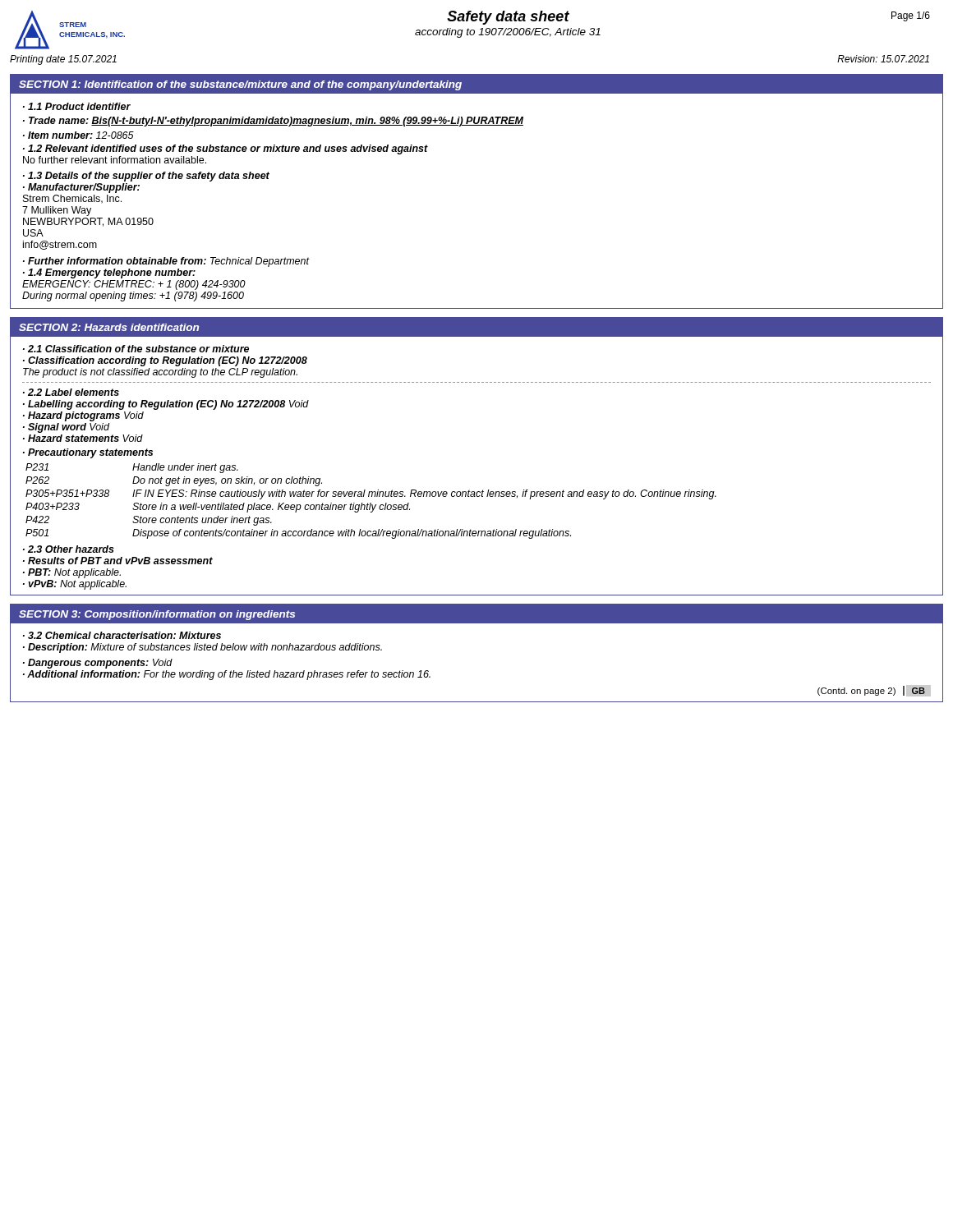Click the passage that begins "· 1.3 Details of"
The height and width of the screenshot is (1232, 953).
146,210
